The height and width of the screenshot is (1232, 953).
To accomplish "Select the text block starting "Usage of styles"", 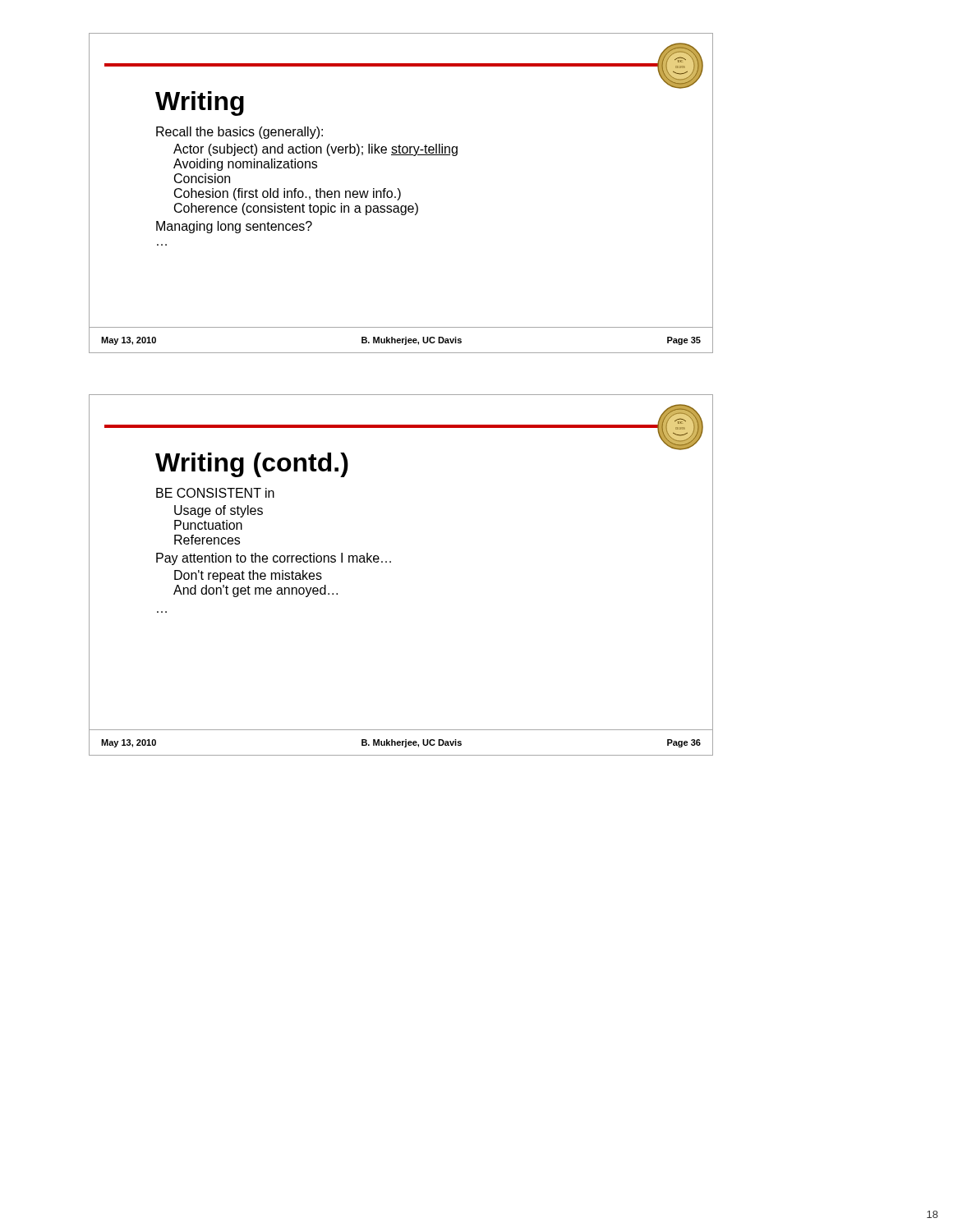I will click(219, 511).
